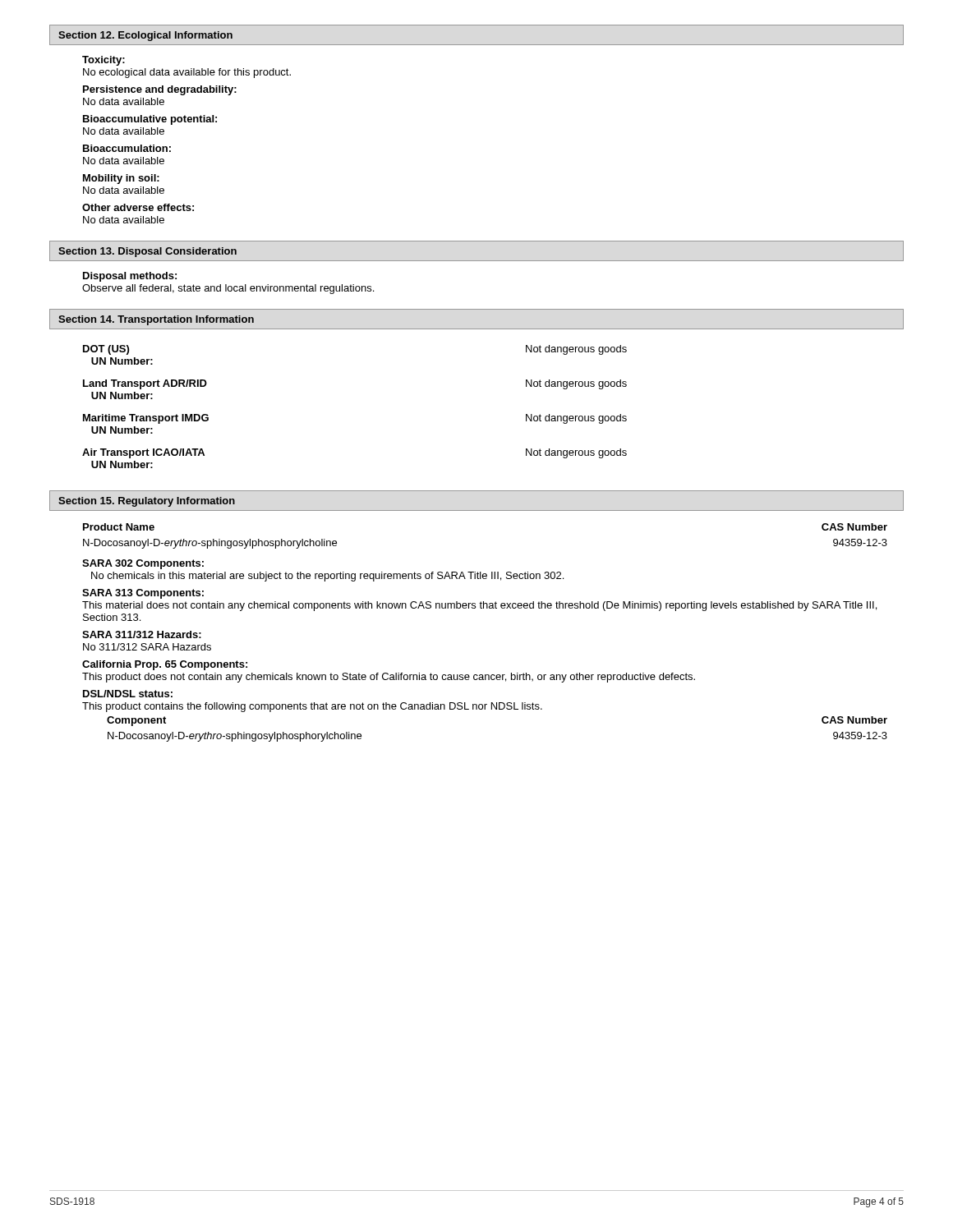The height and width of the screenshot is (1232, 953).
Task: Click on the text block that says "Toxicity: No ecological"
Action: pyautogui.click(x=104, y=61)
